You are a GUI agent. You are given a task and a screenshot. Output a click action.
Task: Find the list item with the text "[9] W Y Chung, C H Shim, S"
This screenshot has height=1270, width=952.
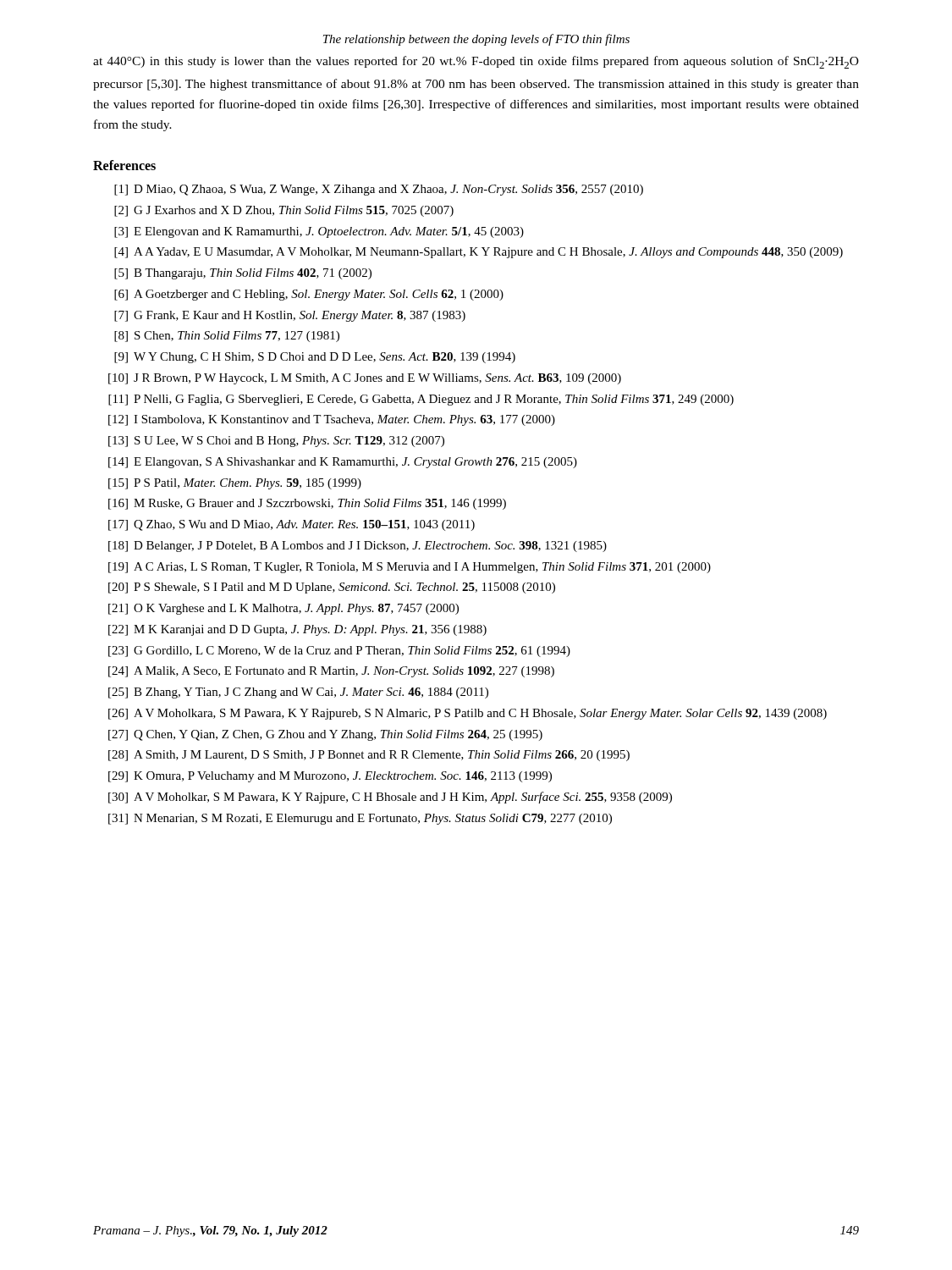476,357
